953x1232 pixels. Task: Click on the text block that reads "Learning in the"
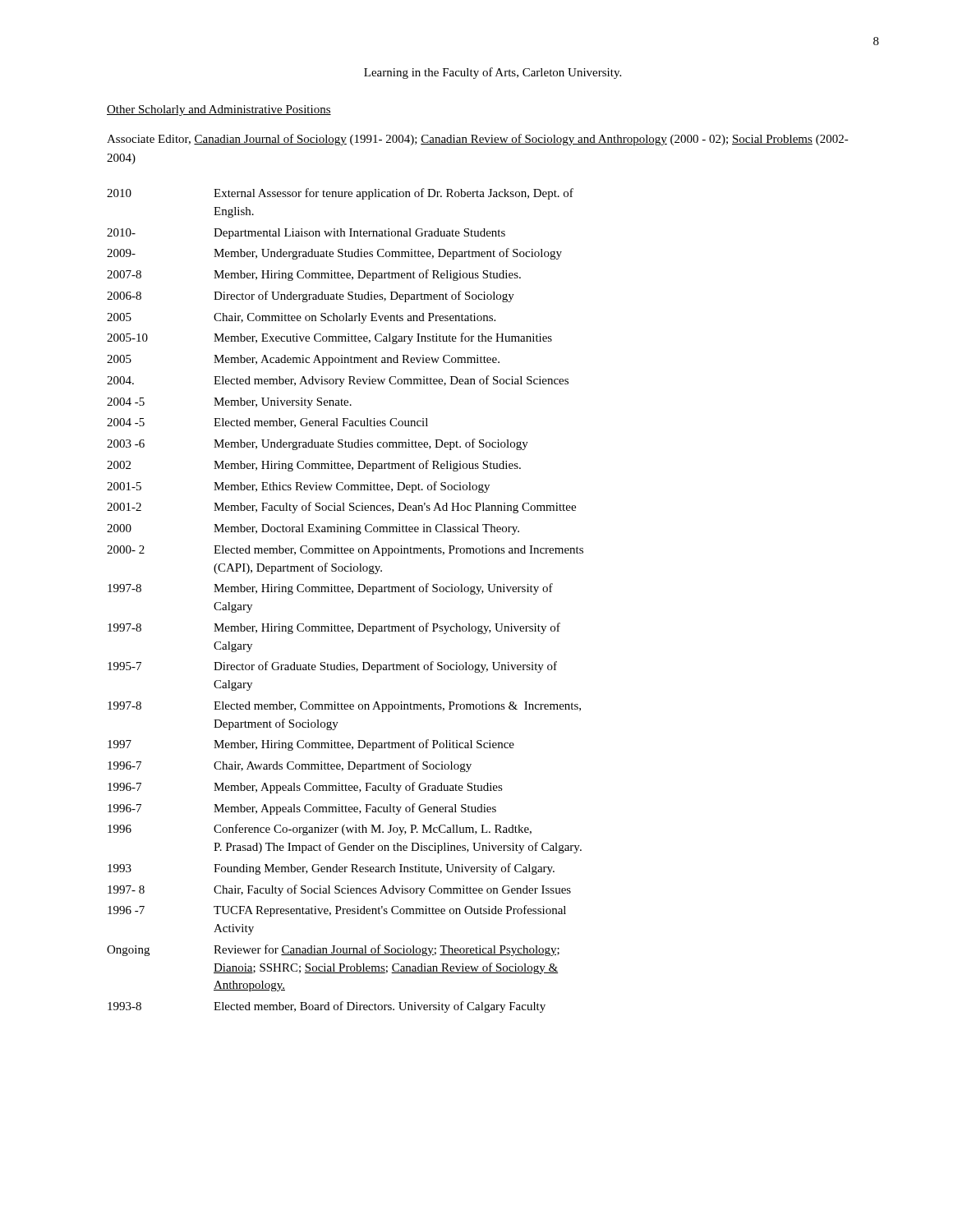point(493,72)
